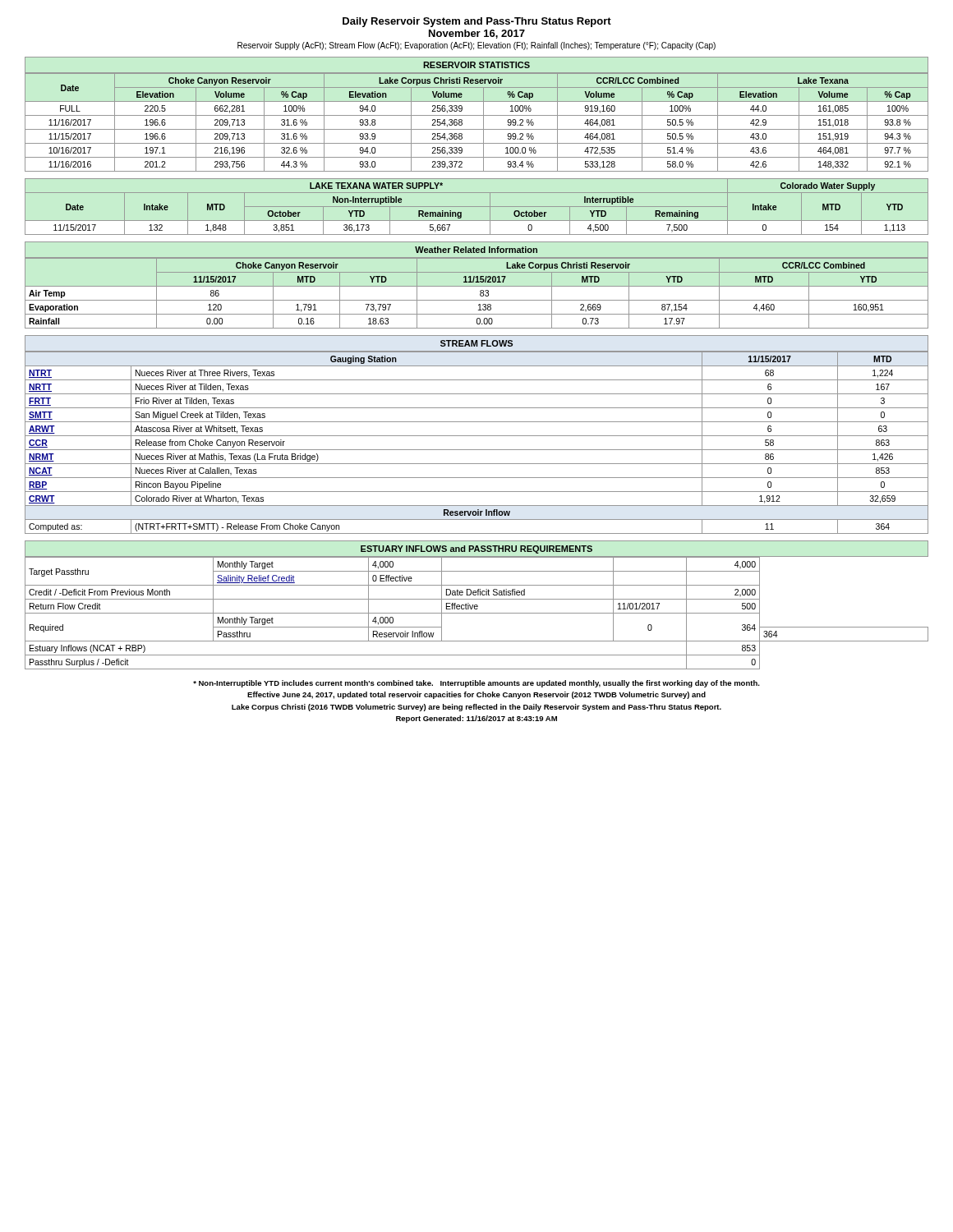Find the block on this page that starts "Non-Interruptible YTD includes current month's combined"
953x1232 pixels.
476,701
